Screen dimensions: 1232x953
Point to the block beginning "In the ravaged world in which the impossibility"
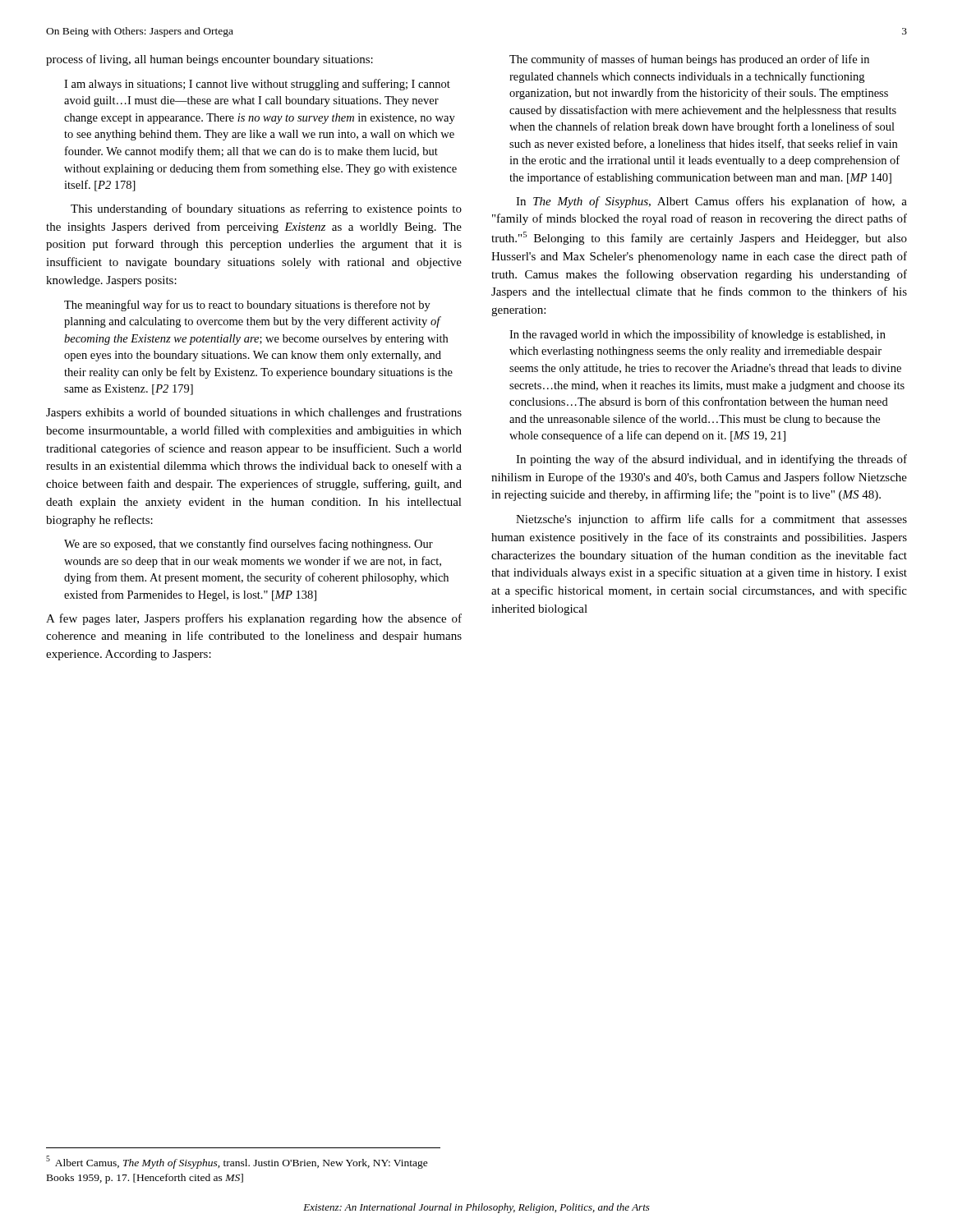tap(708, 385)
